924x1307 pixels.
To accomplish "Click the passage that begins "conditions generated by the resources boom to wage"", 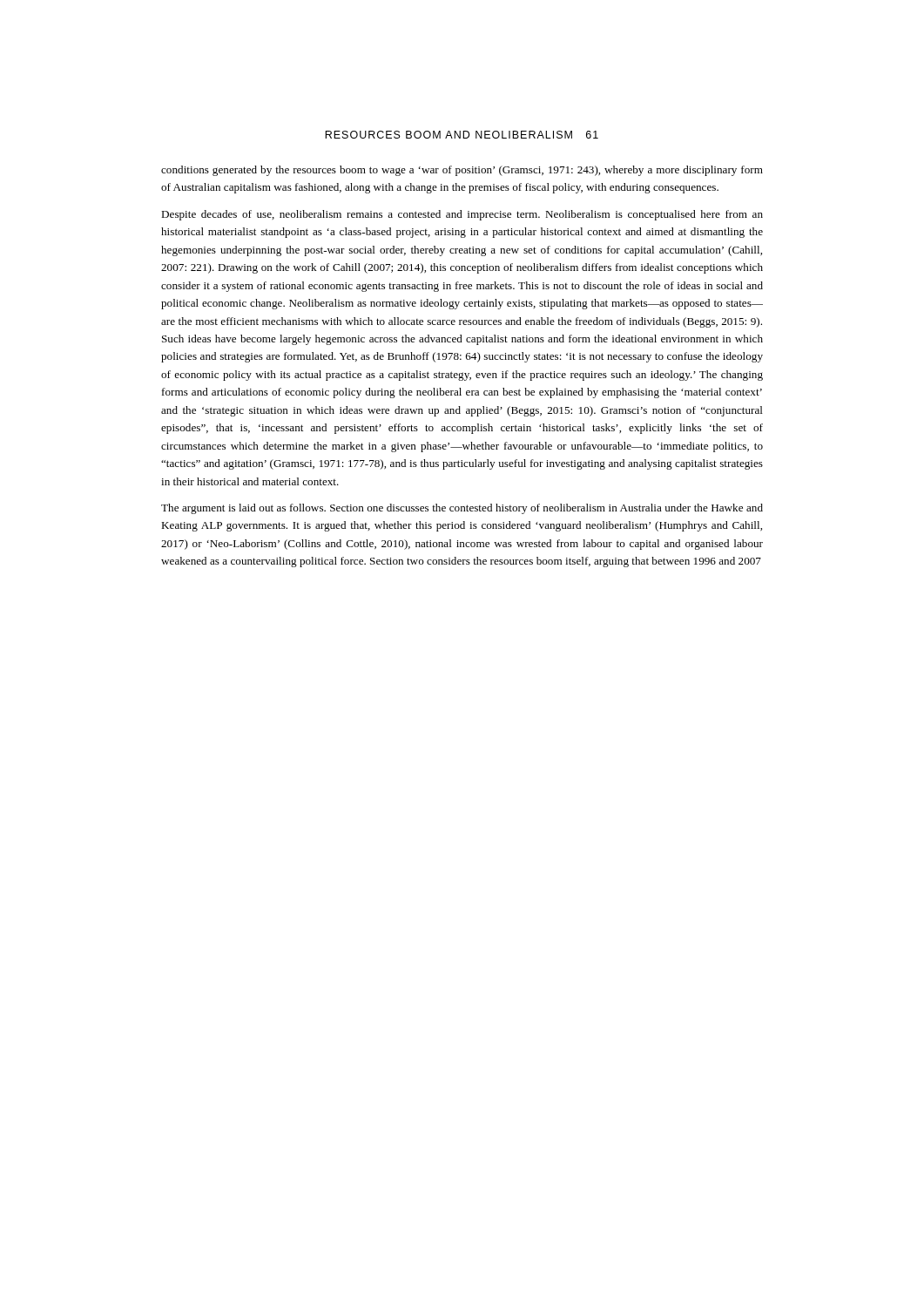I will click(x=462, y=179).
